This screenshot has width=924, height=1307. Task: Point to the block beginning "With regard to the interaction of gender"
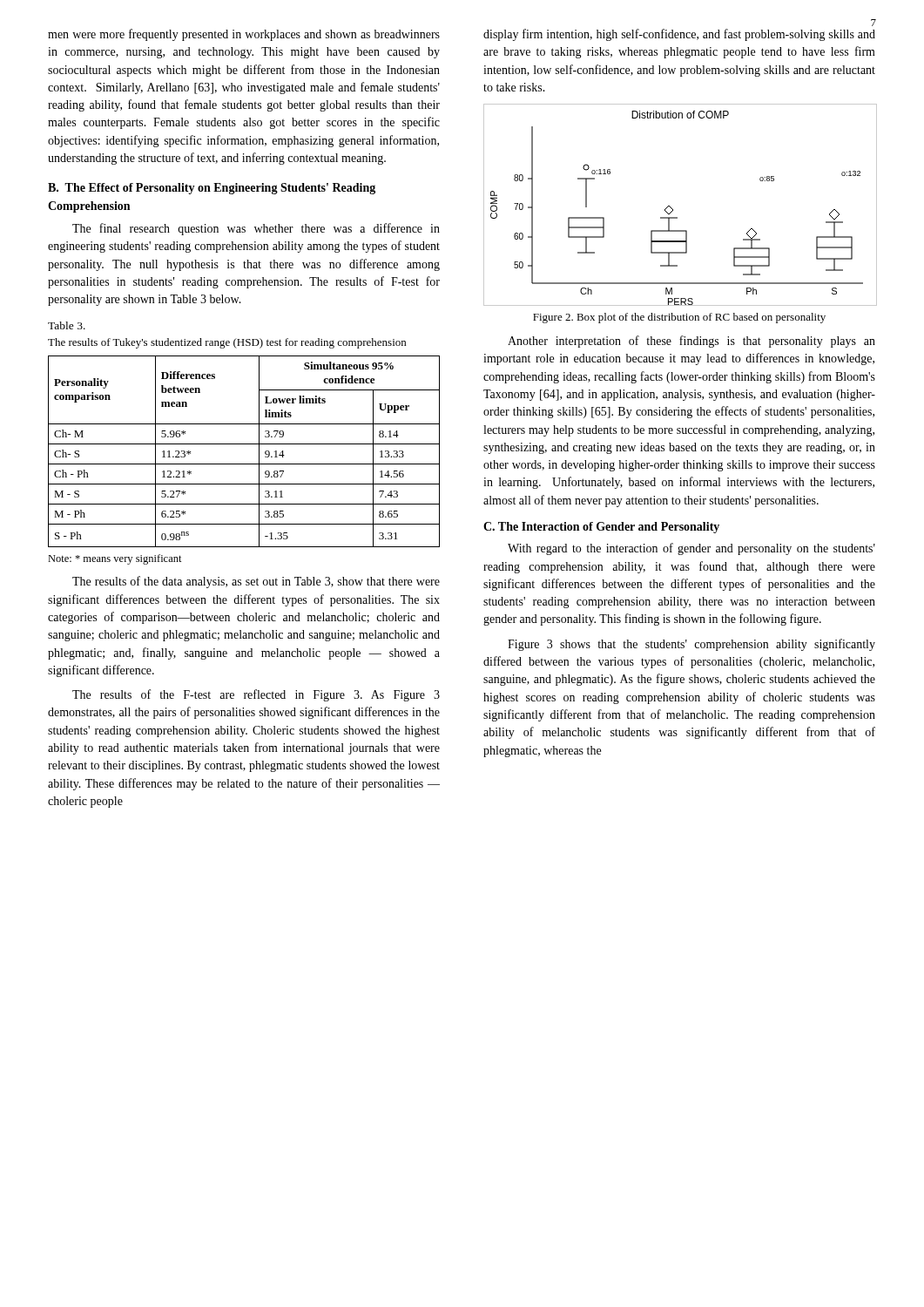(x=679, y=585)
